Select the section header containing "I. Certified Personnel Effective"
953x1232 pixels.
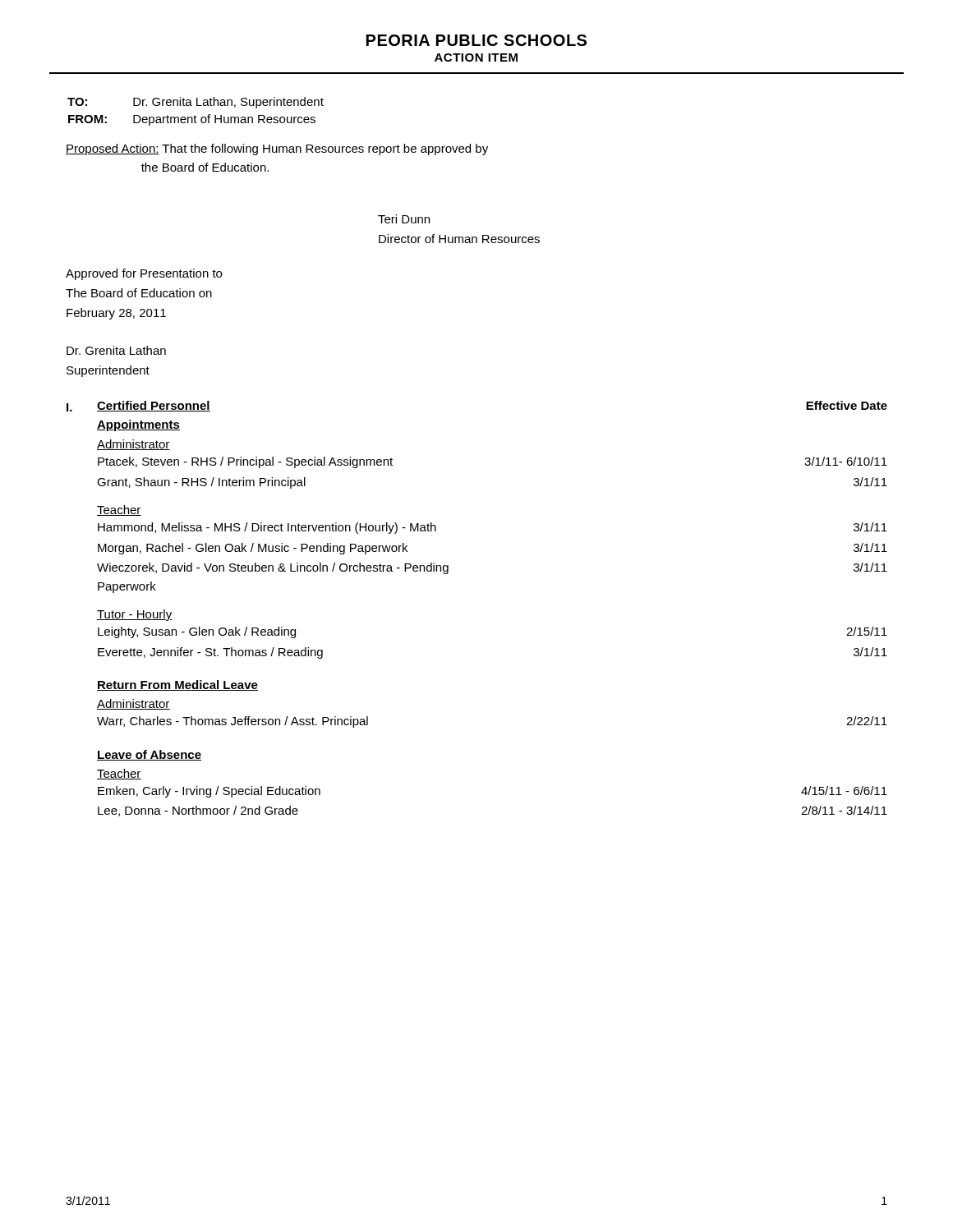tap(153, 406)
